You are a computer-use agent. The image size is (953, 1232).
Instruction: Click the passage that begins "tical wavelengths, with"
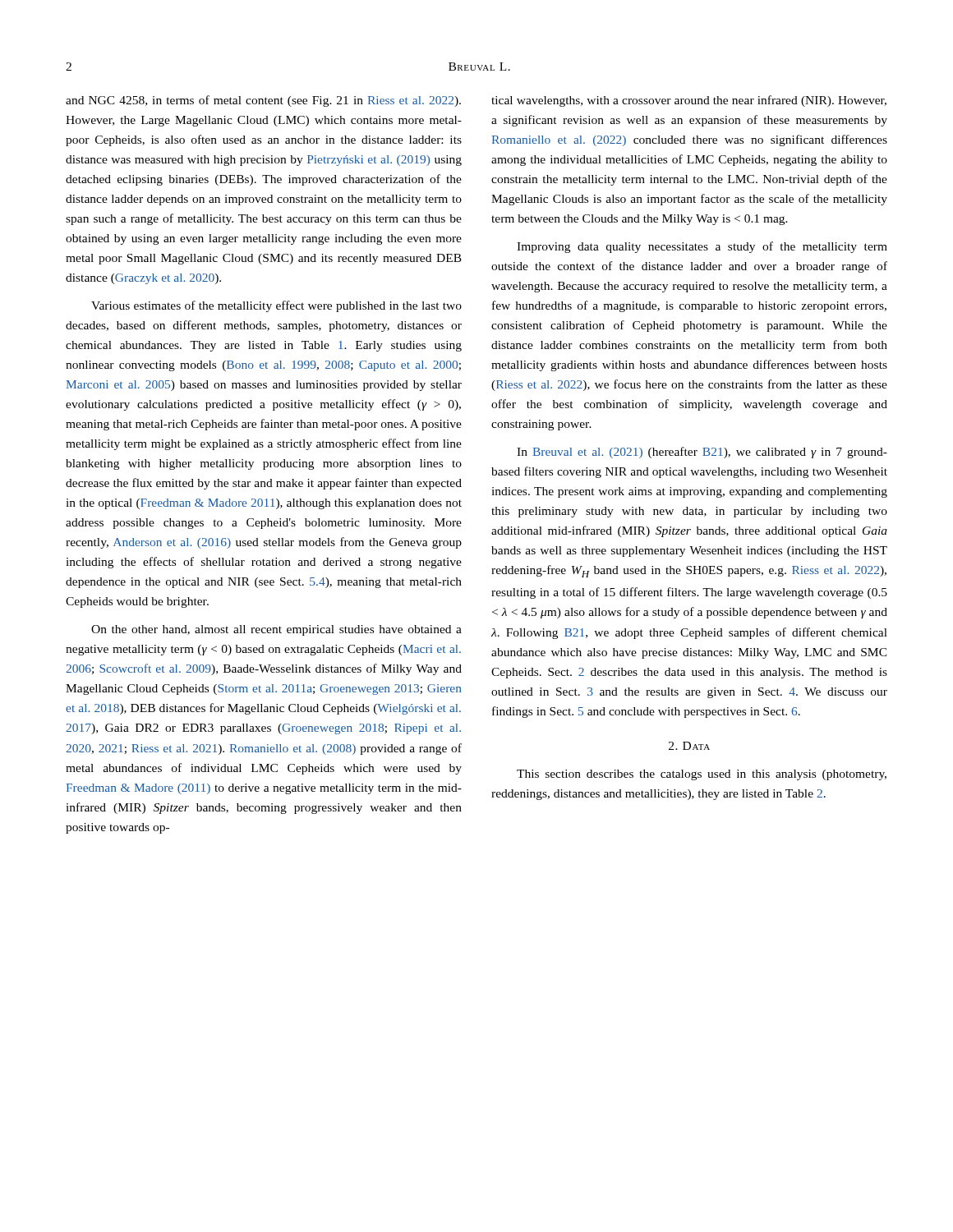[x=689, y=159]
